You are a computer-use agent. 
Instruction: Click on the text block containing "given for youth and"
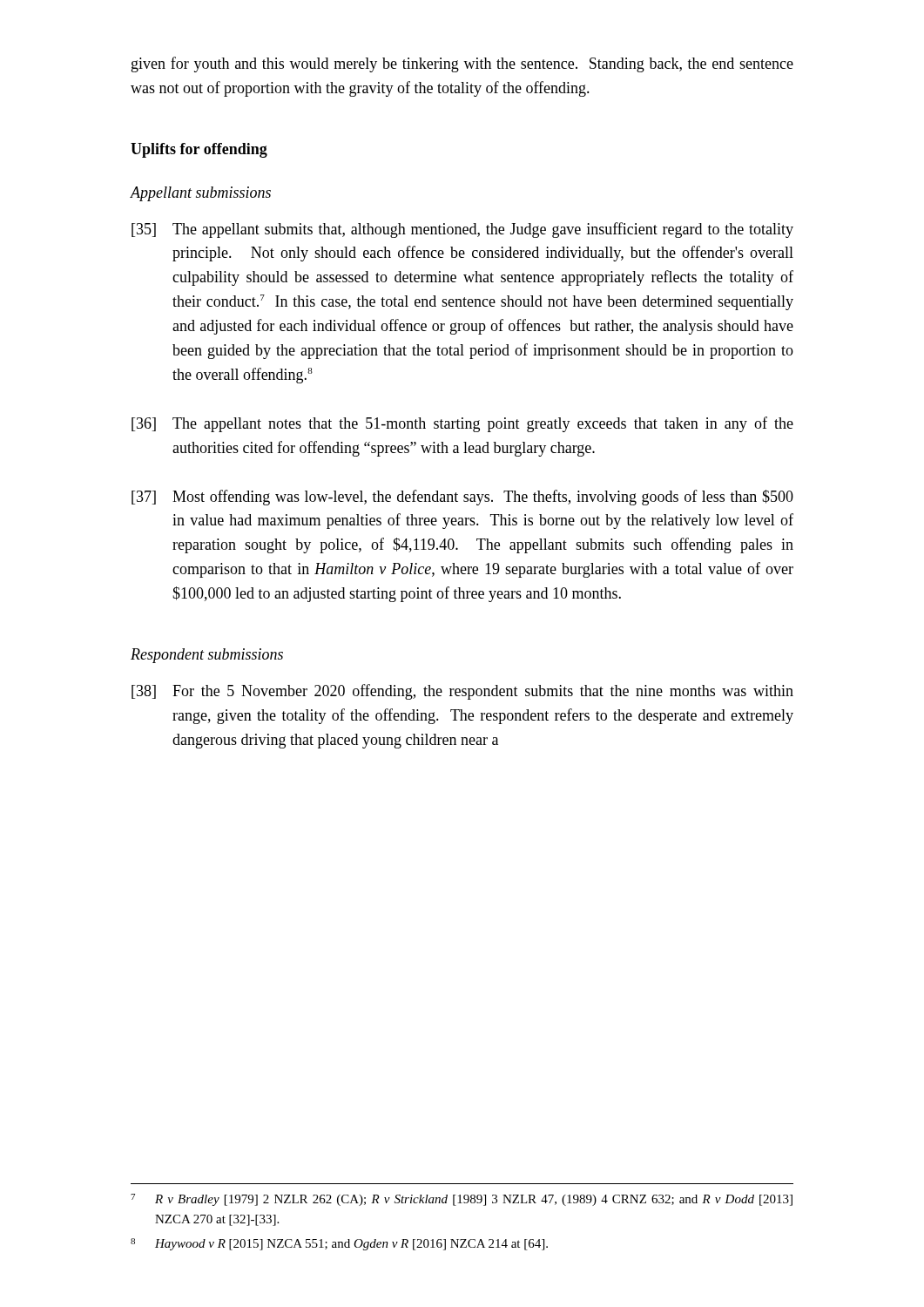point(462,77)
